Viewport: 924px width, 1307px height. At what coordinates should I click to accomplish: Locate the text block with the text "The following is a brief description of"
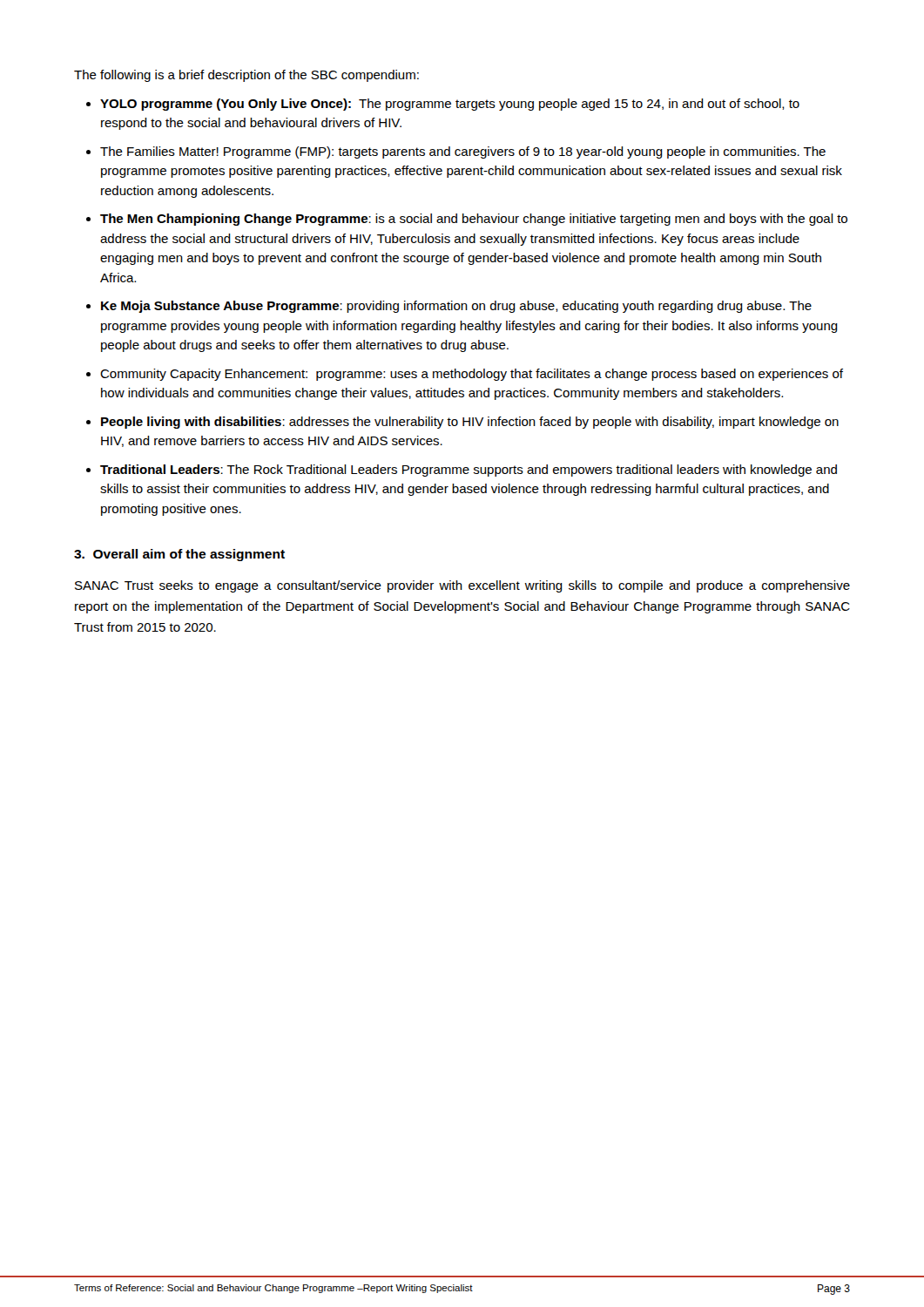coord(246,76)
